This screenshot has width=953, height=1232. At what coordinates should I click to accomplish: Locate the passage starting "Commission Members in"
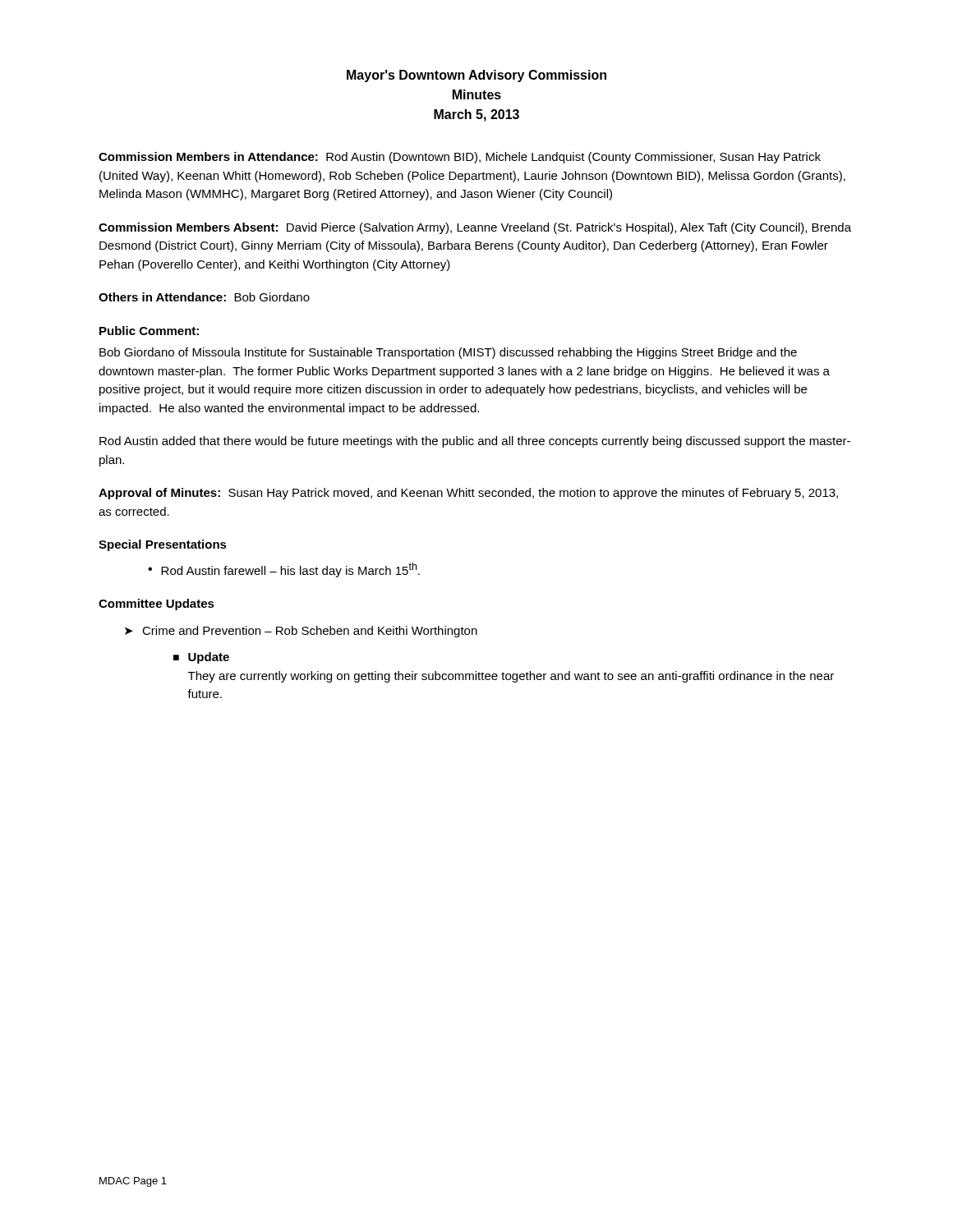(472, 175)
